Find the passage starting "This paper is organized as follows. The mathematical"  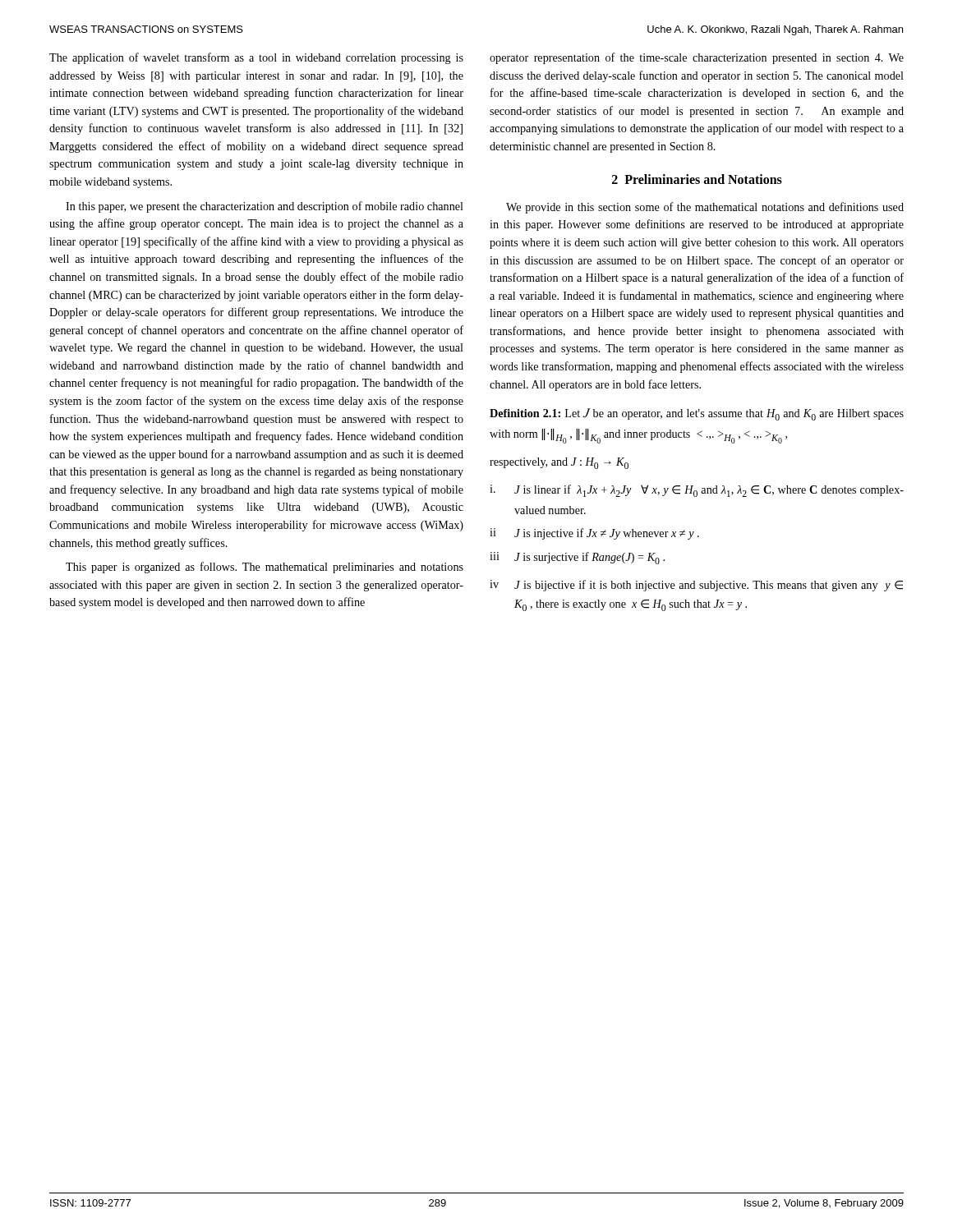256,585
